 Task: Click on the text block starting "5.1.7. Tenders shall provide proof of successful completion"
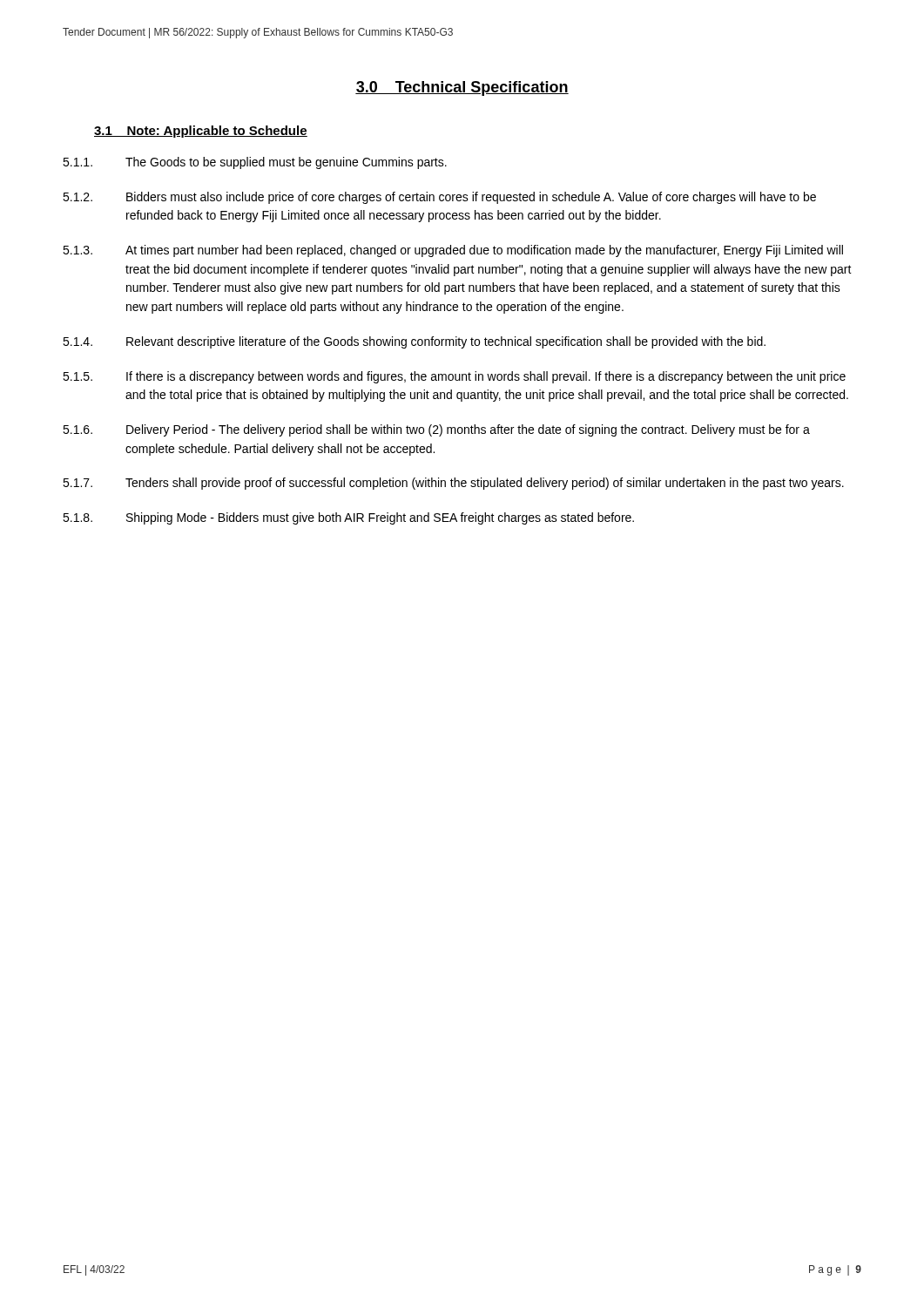click(x=462, y=484)
